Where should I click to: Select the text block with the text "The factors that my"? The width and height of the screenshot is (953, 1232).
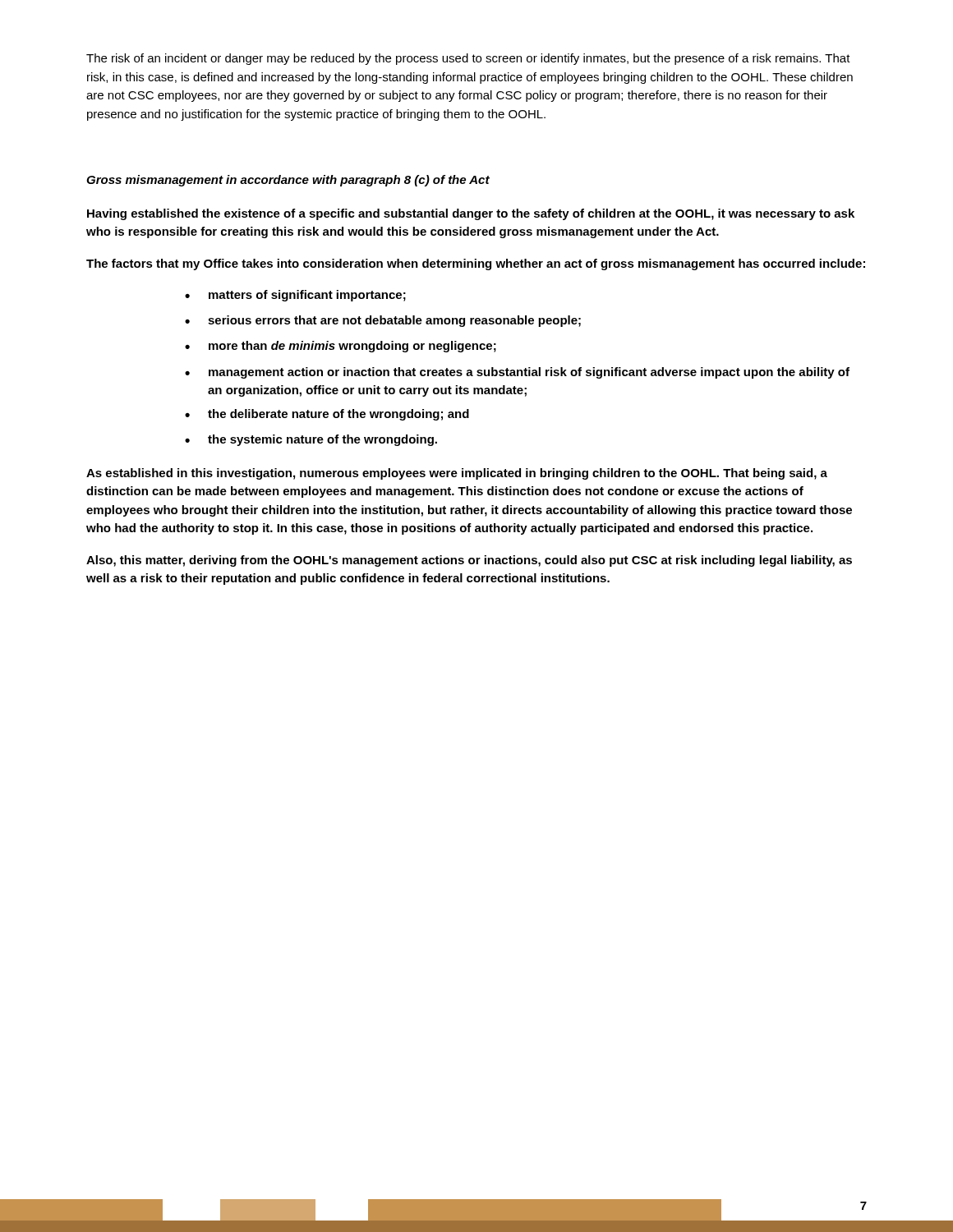[x=476, y=263]
